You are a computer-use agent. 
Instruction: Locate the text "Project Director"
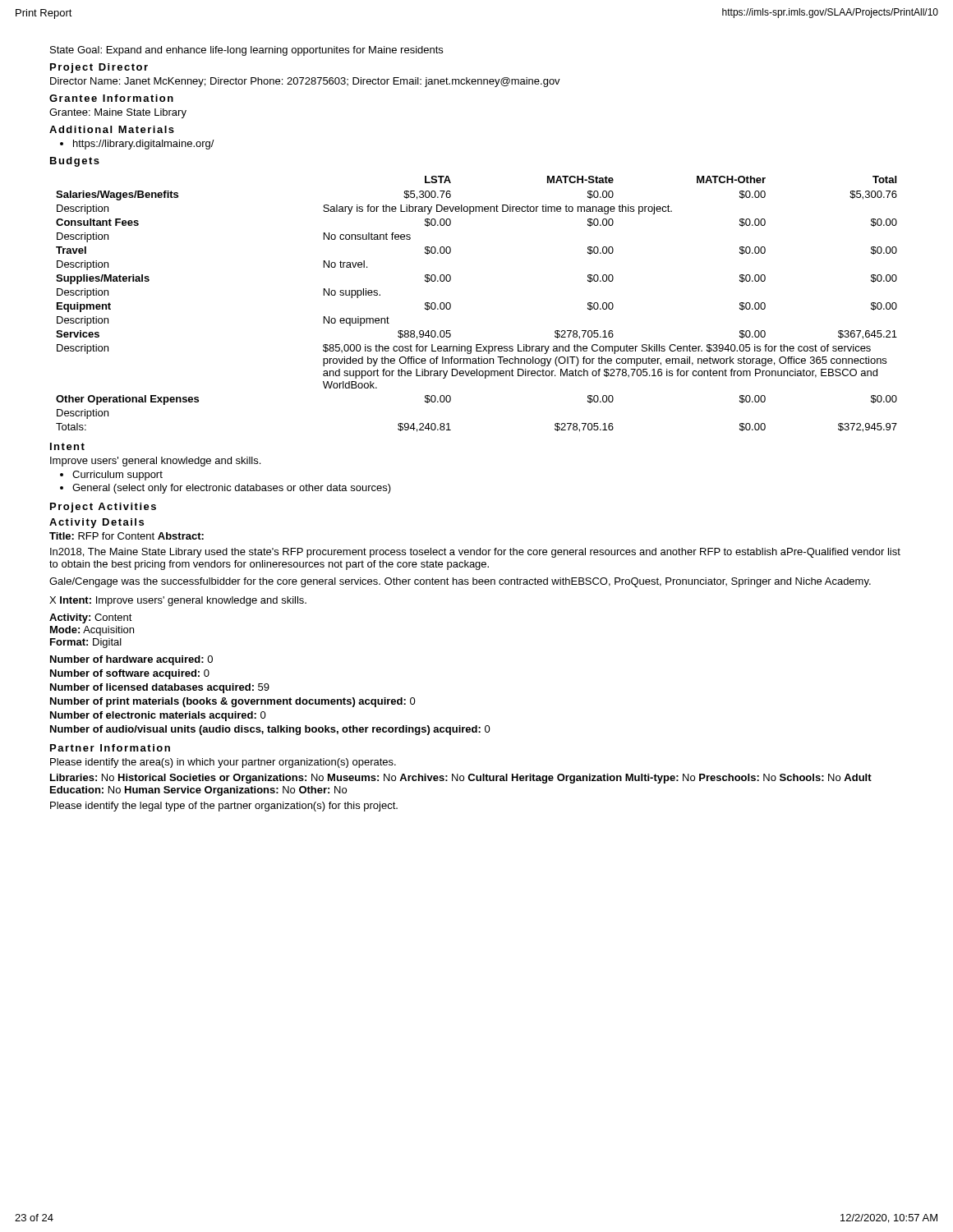(x=99, y=67)
